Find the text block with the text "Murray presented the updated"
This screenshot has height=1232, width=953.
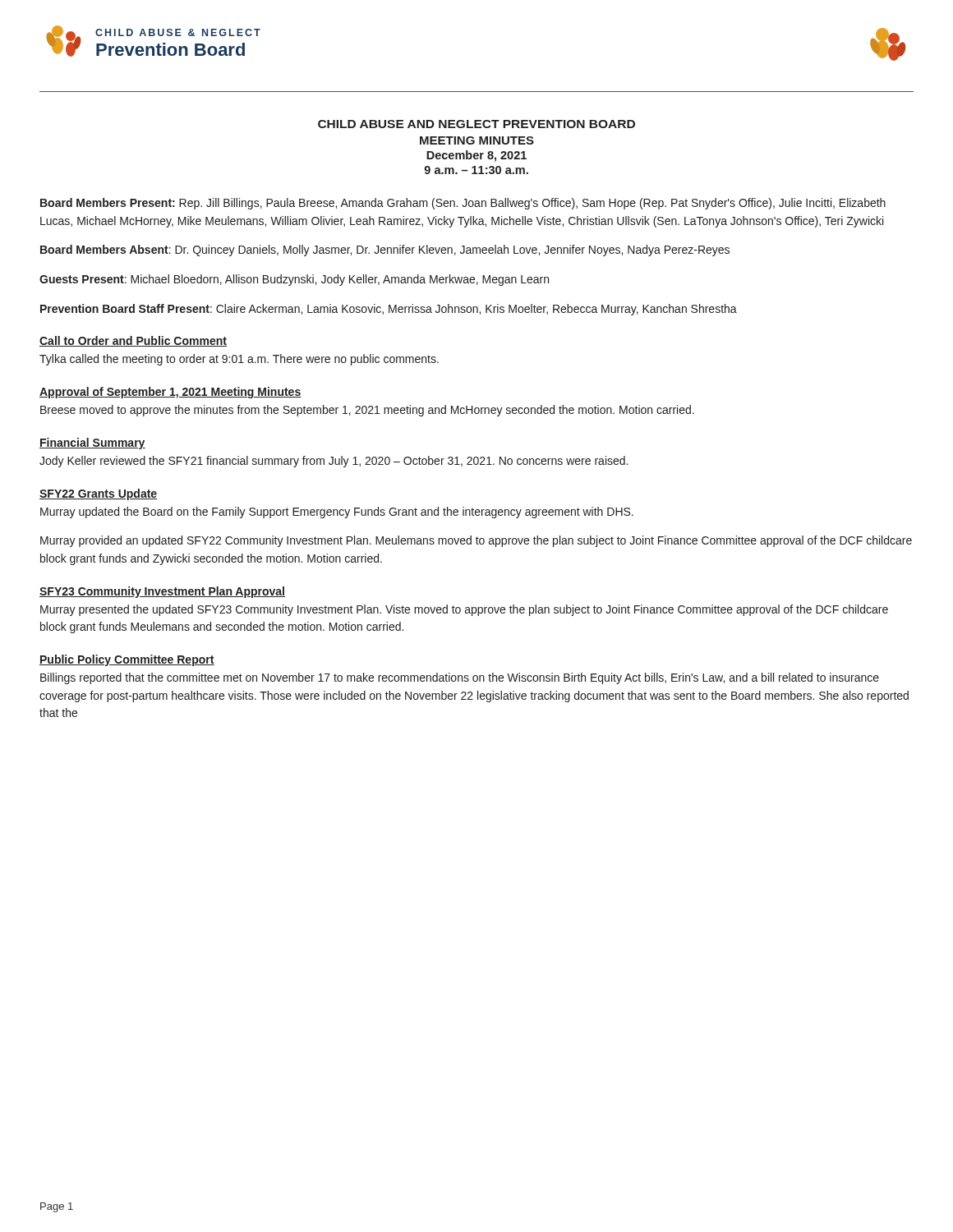464,618
